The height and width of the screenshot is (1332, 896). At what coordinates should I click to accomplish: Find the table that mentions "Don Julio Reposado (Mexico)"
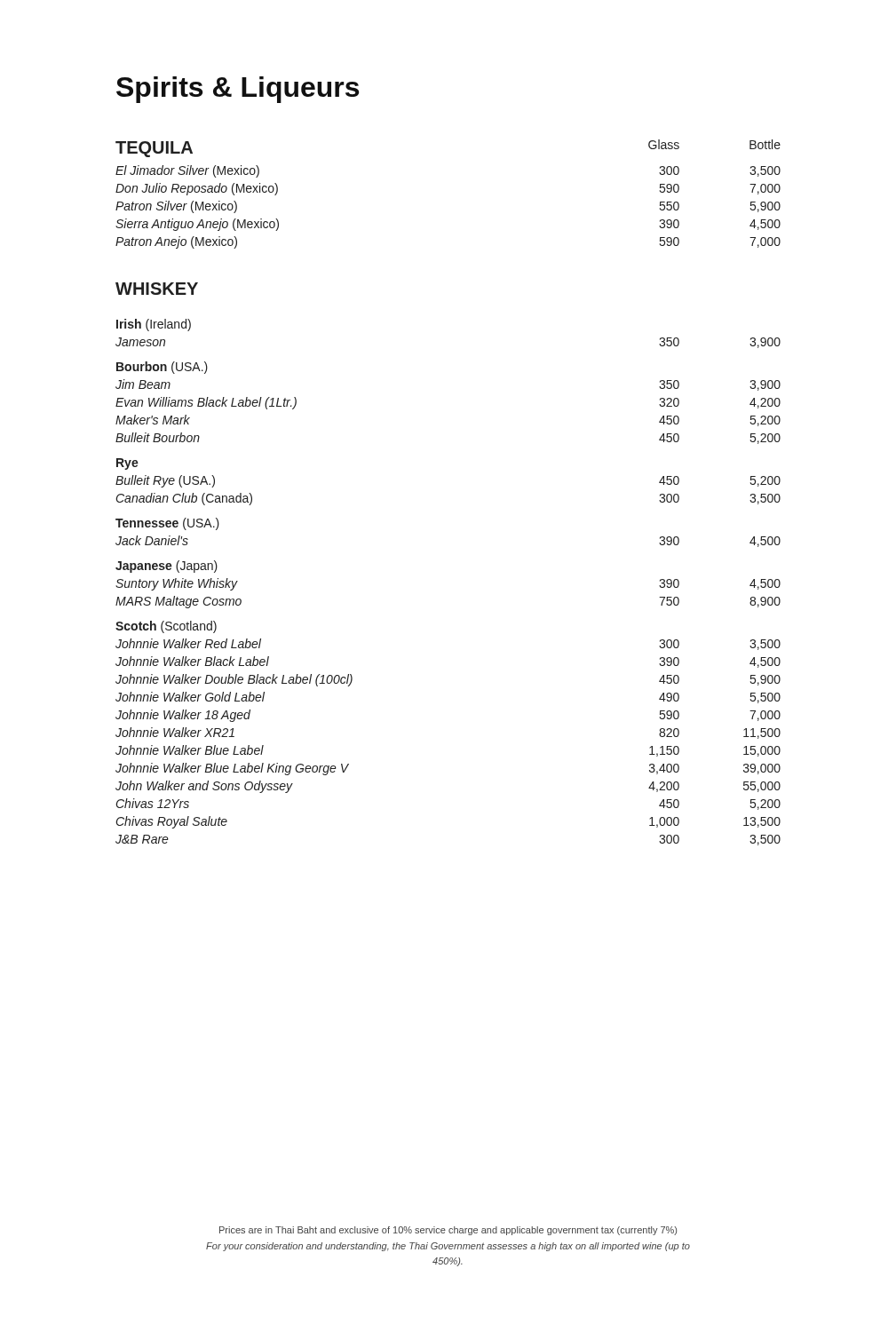tap(448, 193)
